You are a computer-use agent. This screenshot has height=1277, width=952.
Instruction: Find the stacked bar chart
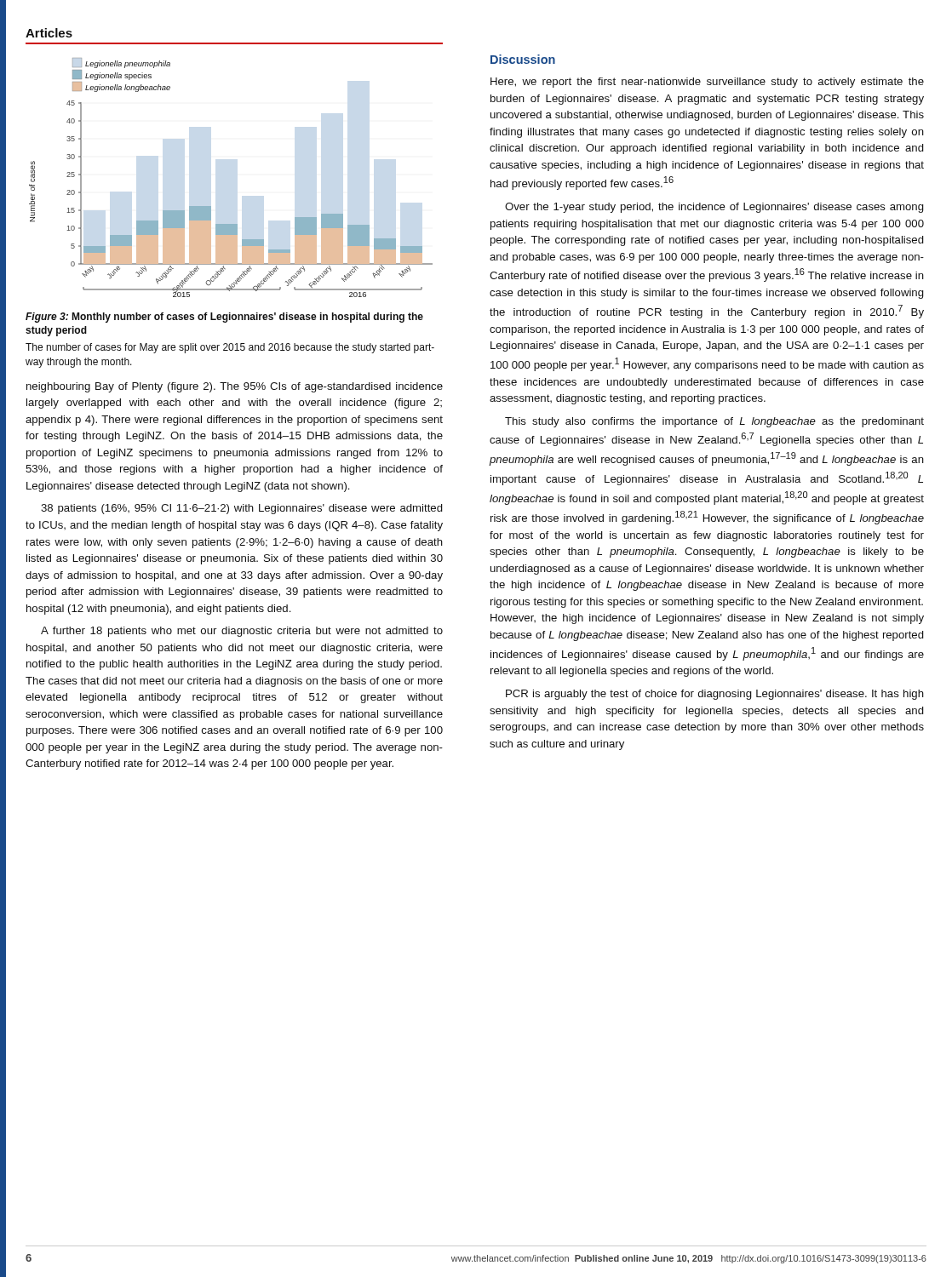tap(234, 177)
